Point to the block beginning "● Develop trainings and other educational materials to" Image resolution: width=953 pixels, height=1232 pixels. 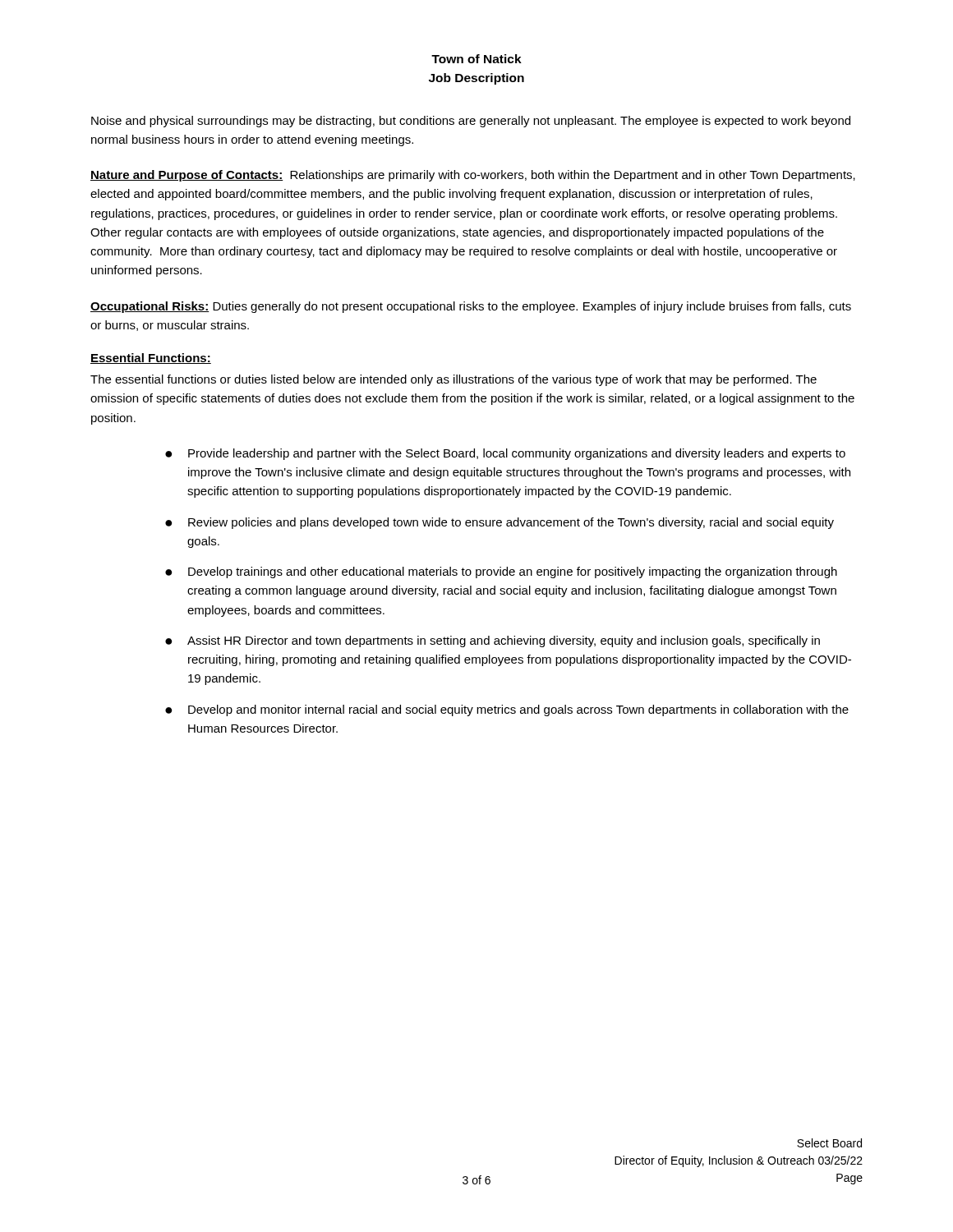513,590
